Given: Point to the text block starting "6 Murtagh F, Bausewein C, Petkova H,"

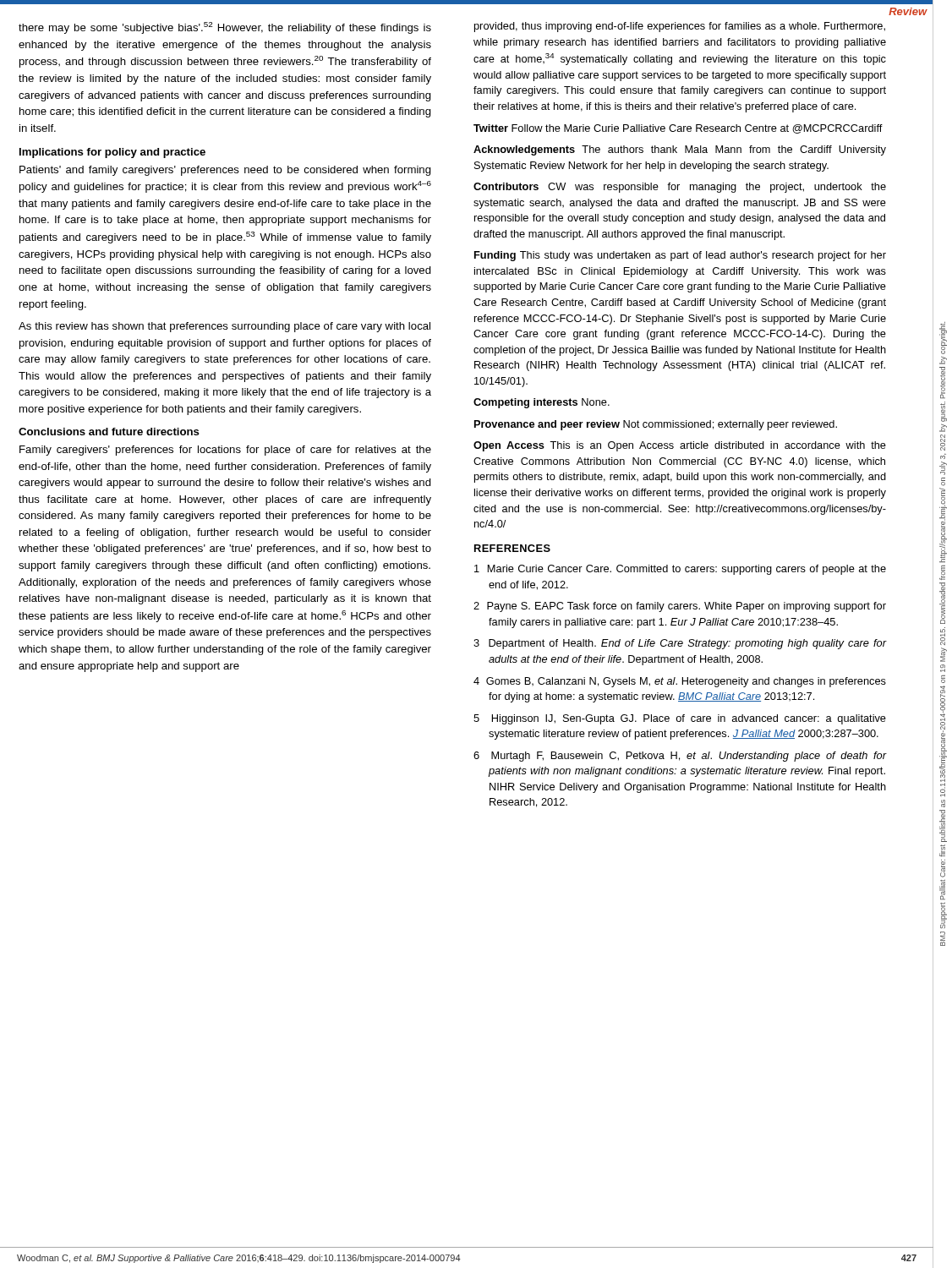Looking at the screenshot, I should coord(680,779).
